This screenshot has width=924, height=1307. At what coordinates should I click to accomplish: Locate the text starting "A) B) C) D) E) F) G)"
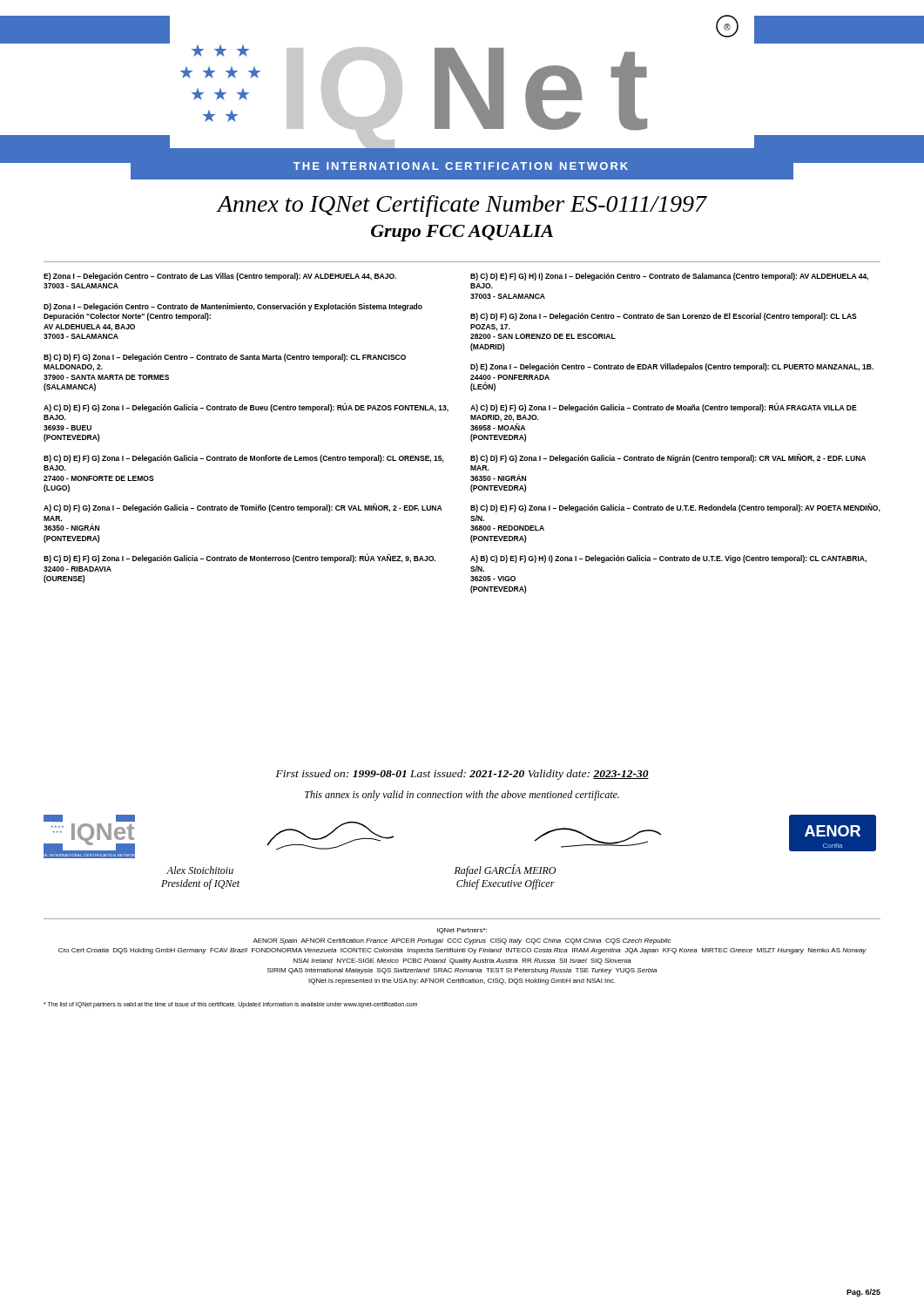[x=668, y=559]
